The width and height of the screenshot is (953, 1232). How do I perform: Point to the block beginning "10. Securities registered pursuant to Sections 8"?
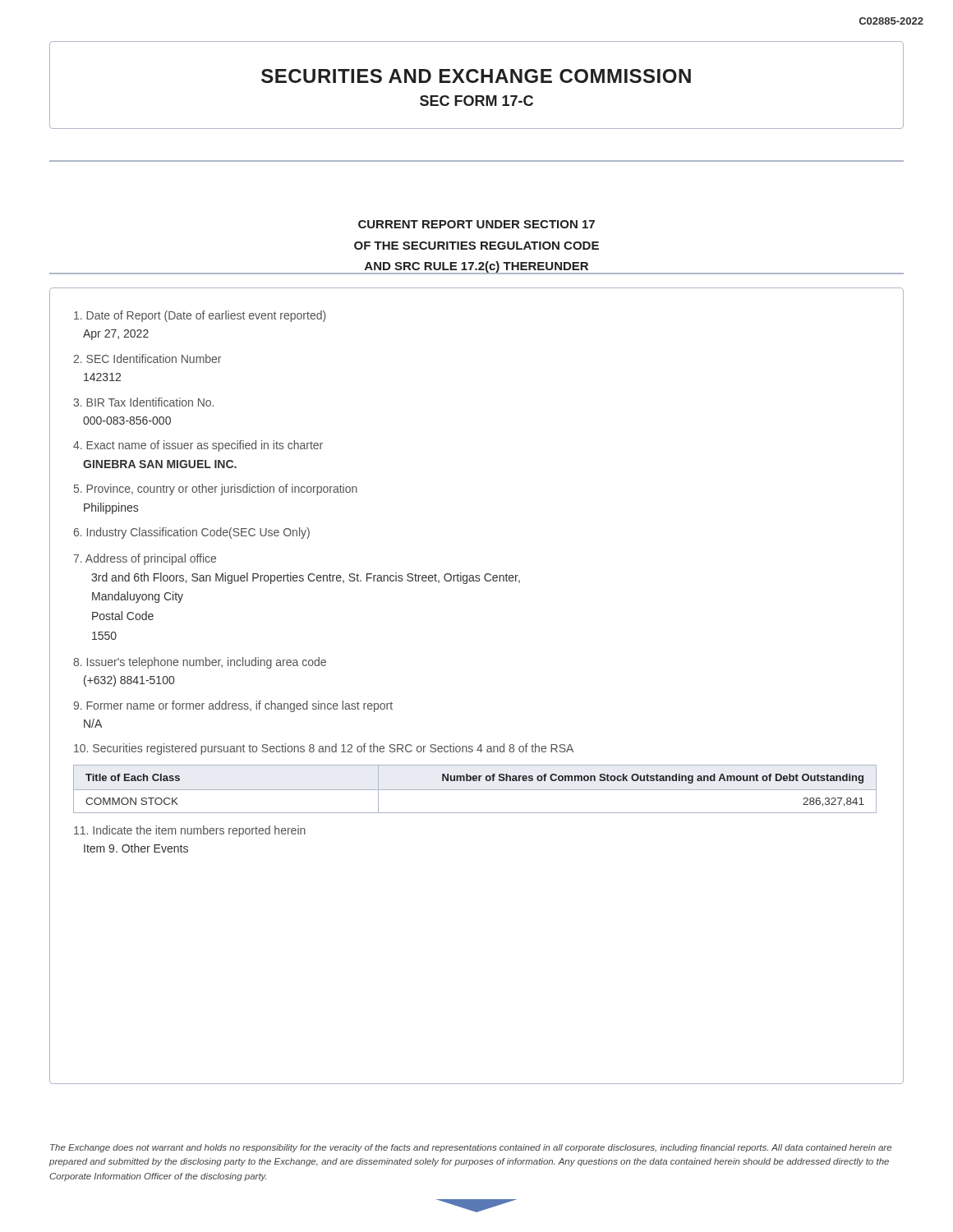tap(323, 749)
